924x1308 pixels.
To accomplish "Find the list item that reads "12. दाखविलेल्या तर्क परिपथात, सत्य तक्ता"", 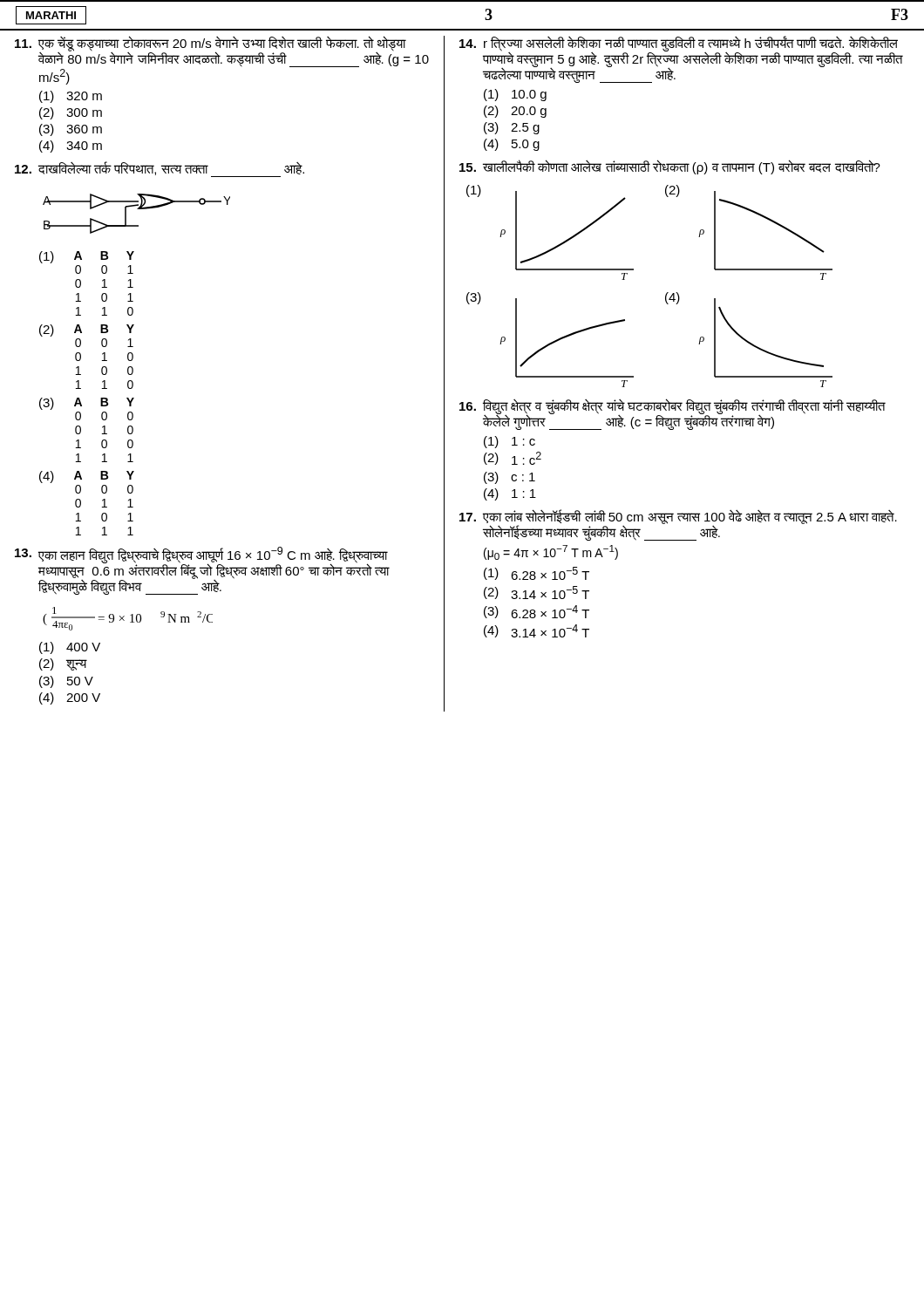I will point(160,169).
